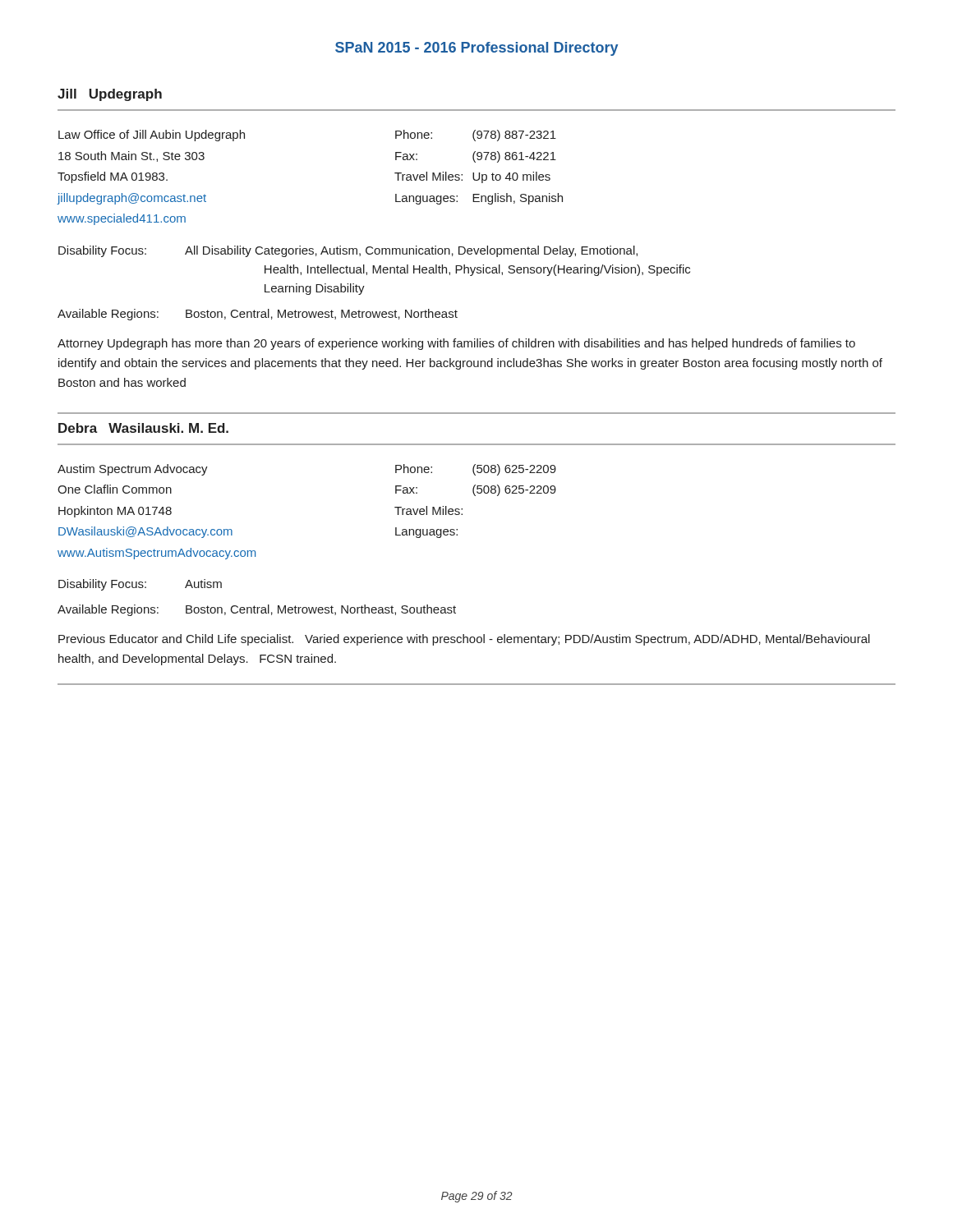
Task: Locate the text block that reads "Phone: (978) 887-2321 Fax: (978) 861-4221 Travel Miles:"
Action: (x=483, y=166)
